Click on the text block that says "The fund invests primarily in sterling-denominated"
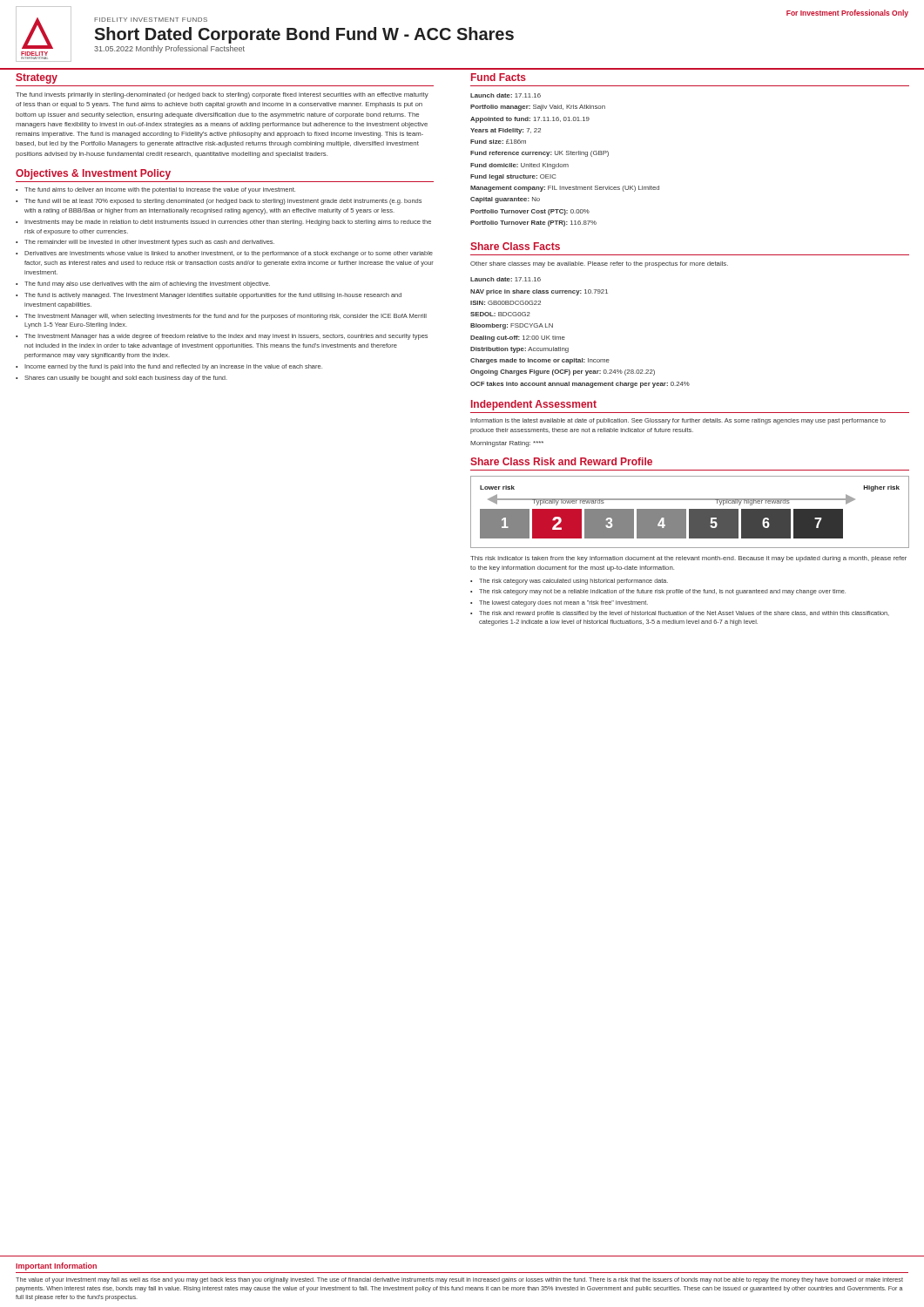The image size is (924, 1307). pos(222,124)
